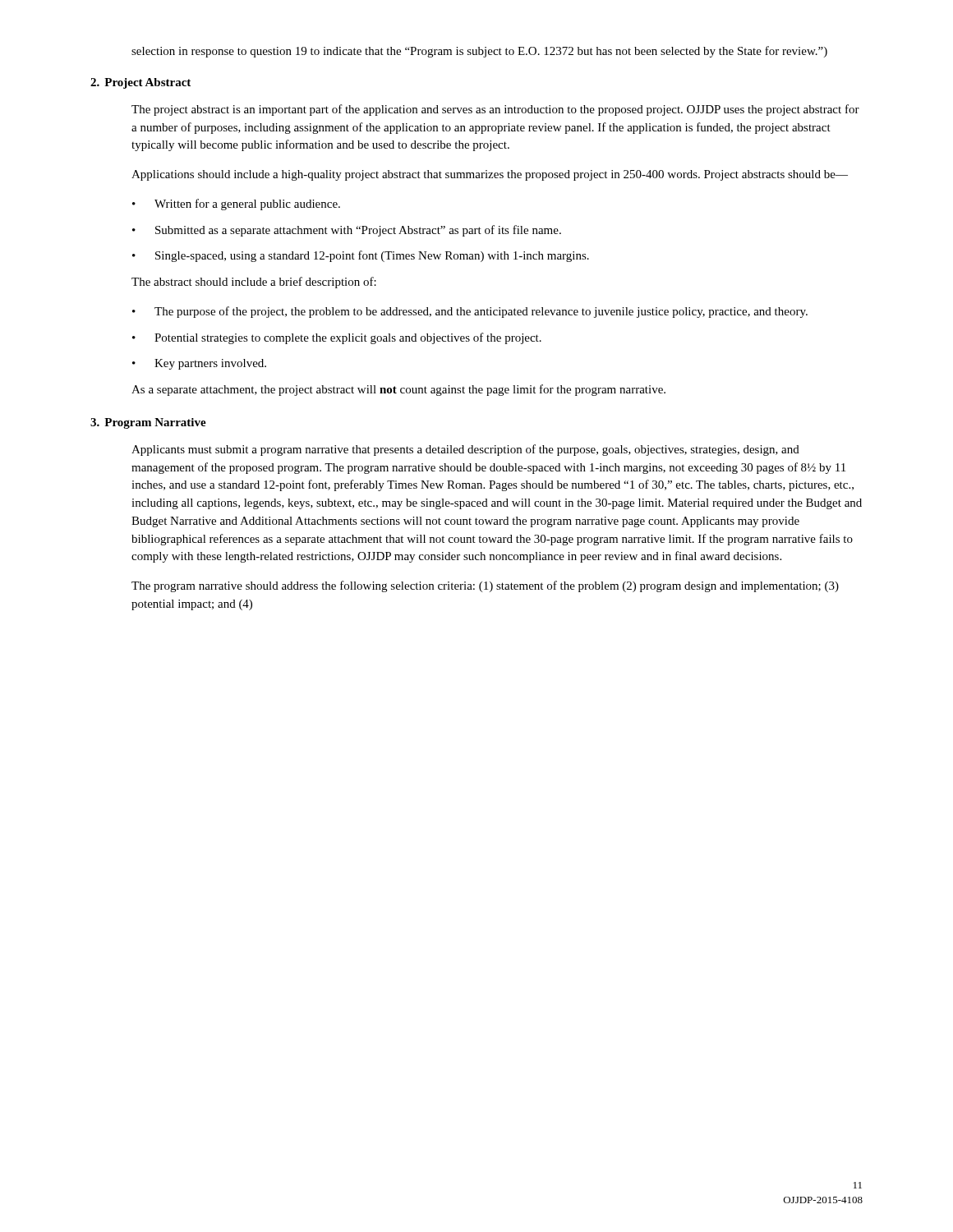The height and width of the screenshot is (1232, 953).
Task: Select the region starting "The project abstract is an important"
Action: click(495, 127)
